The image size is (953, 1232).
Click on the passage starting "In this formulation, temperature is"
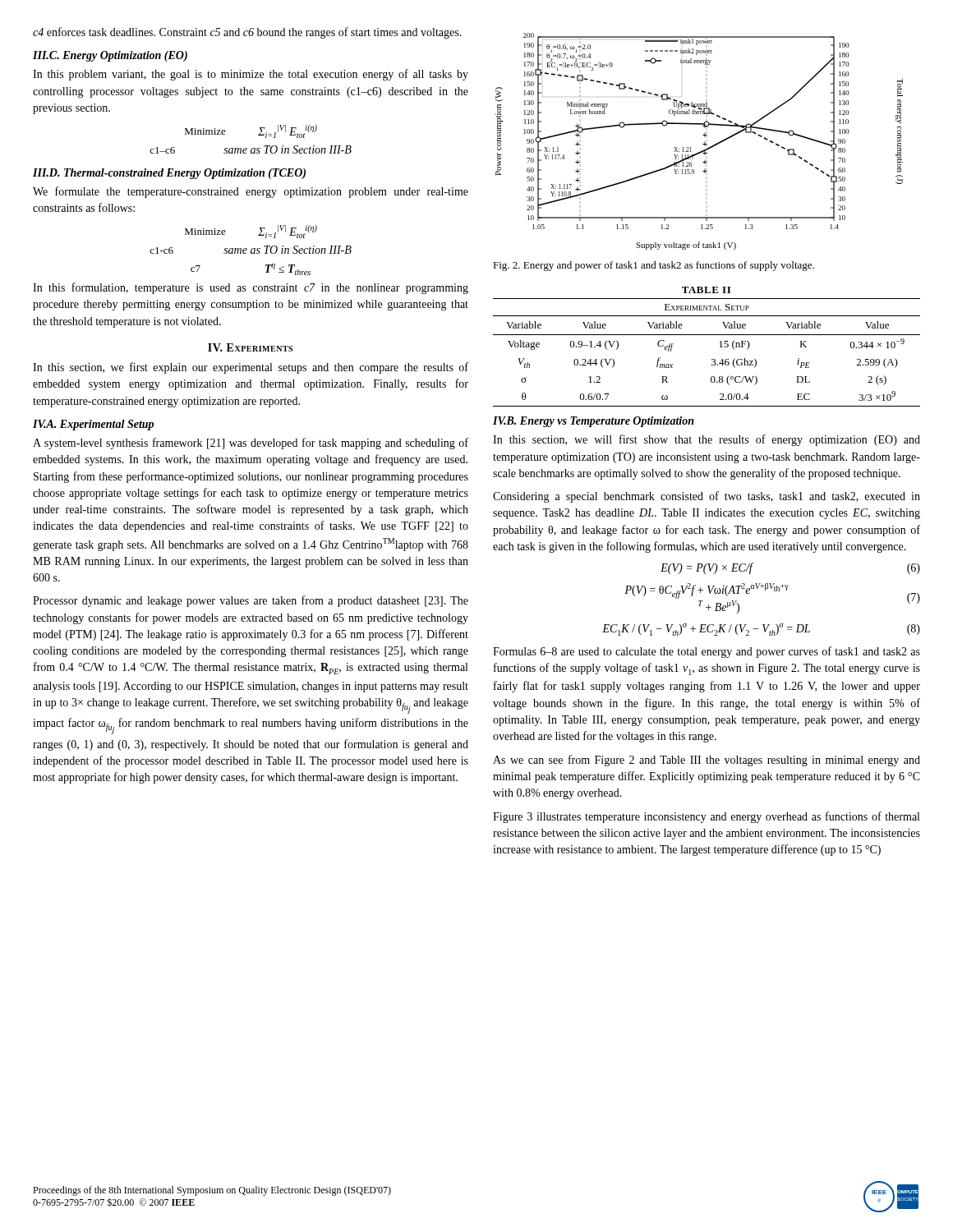[x=251, y=305]
